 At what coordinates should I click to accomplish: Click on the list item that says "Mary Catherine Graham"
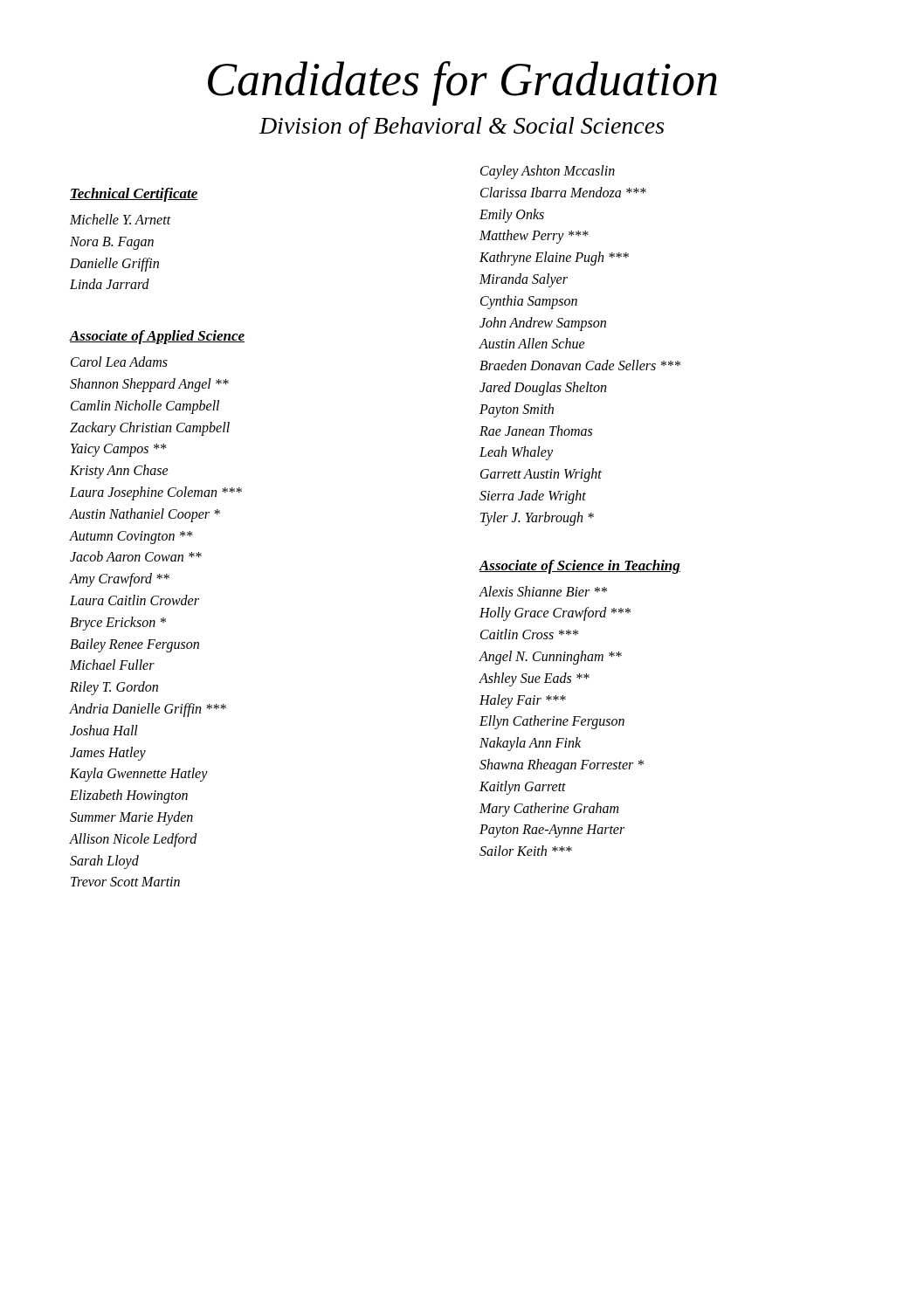pyautogui.click(x=549, y=808)
